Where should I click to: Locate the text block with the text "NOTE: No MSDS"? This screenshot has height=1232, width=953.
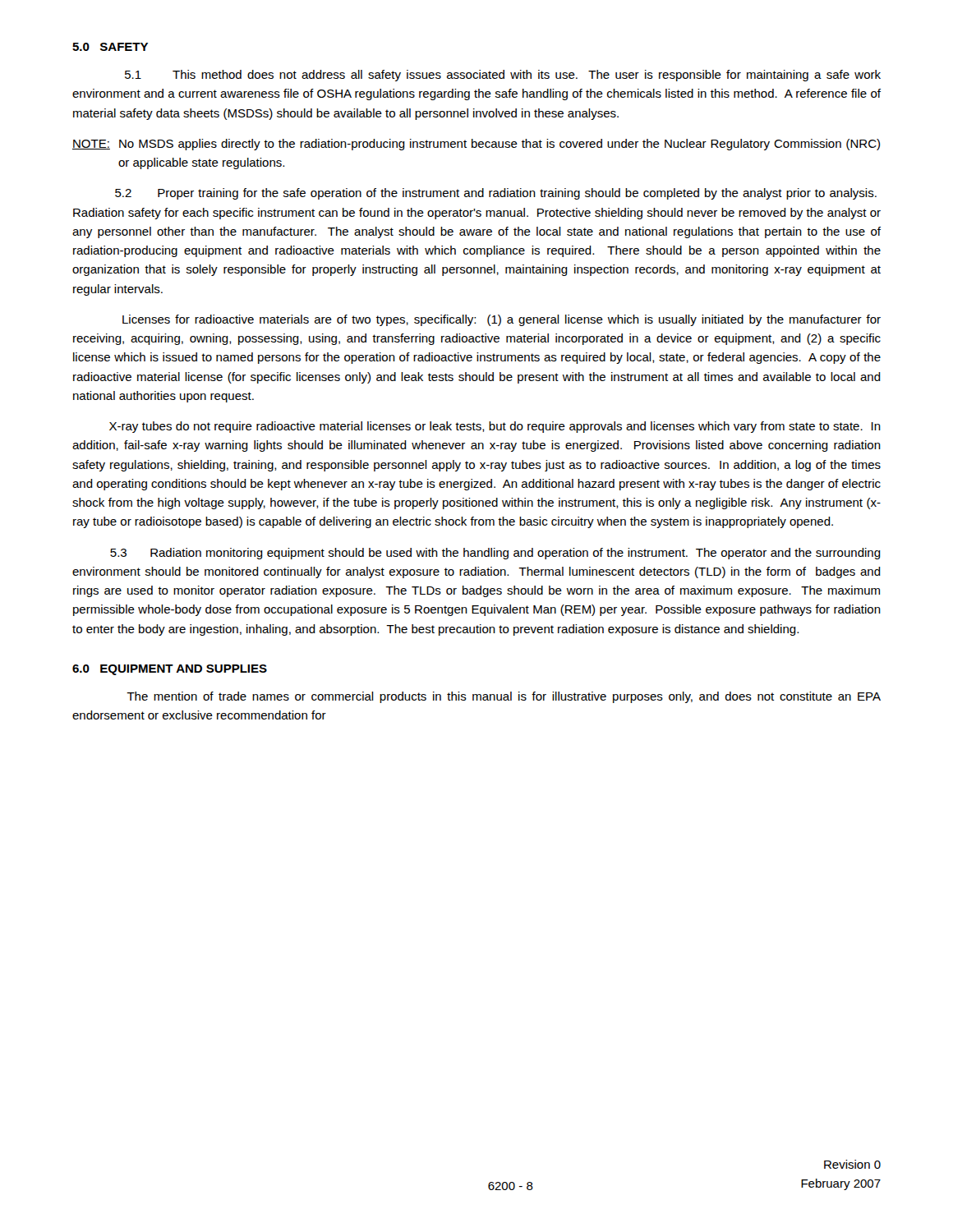point(476,153)
